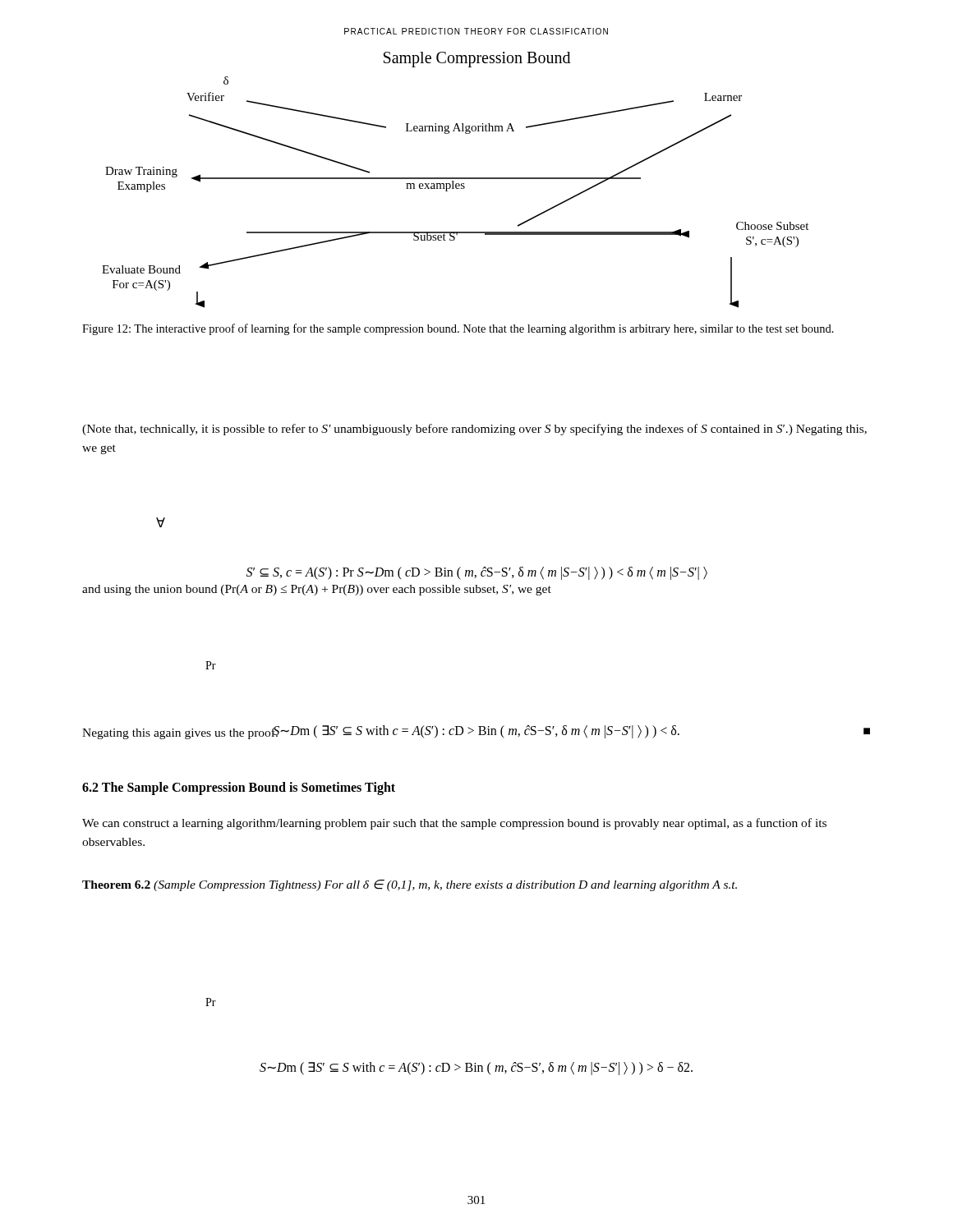
Task: Click on the region starting "6.2 The Sample"
Action: pyautogui.click(x=239, y=787)
